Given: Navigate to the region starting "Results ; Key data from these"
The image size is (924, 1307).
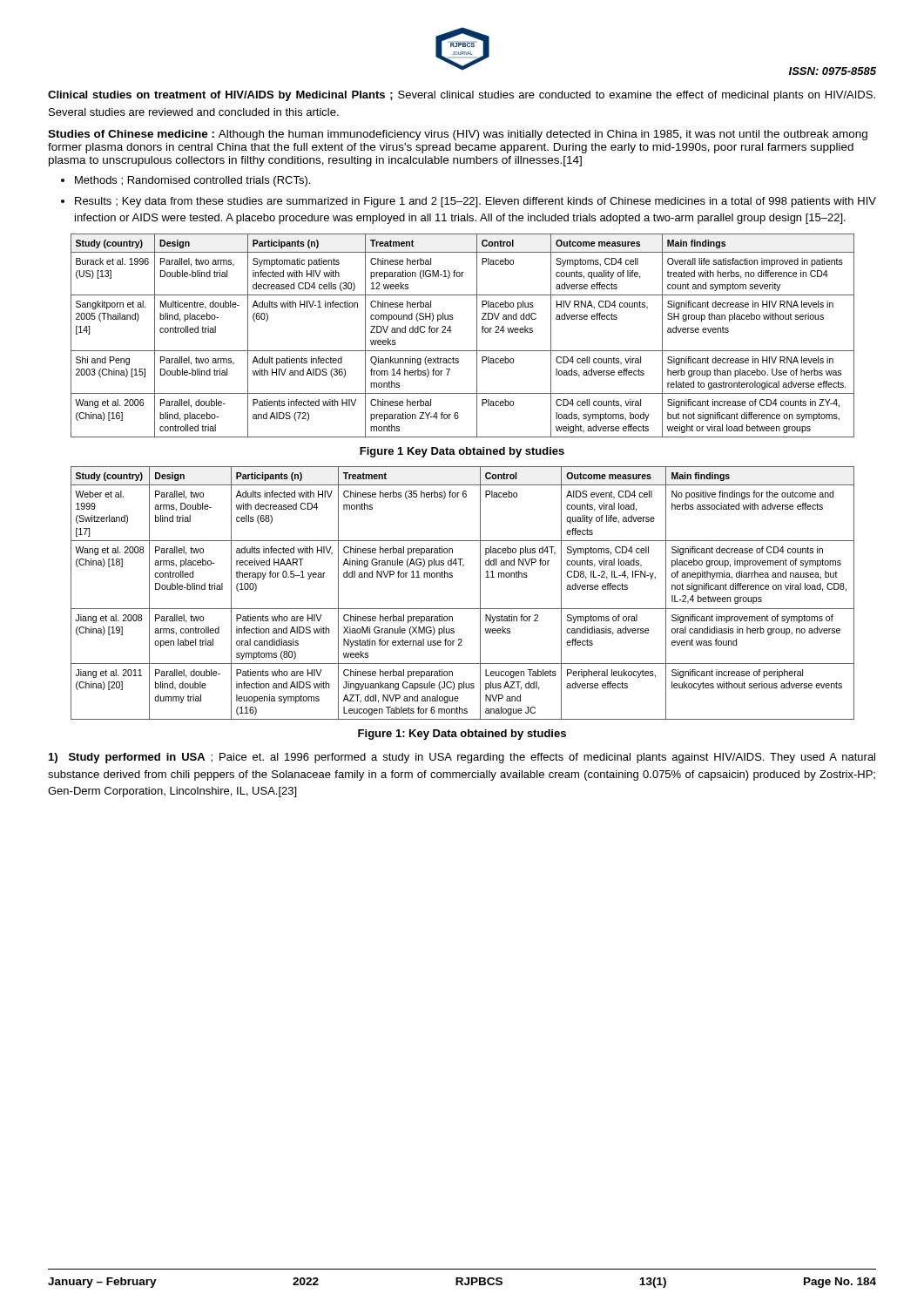Looking at the screenshot, I should tap(475, 209).
